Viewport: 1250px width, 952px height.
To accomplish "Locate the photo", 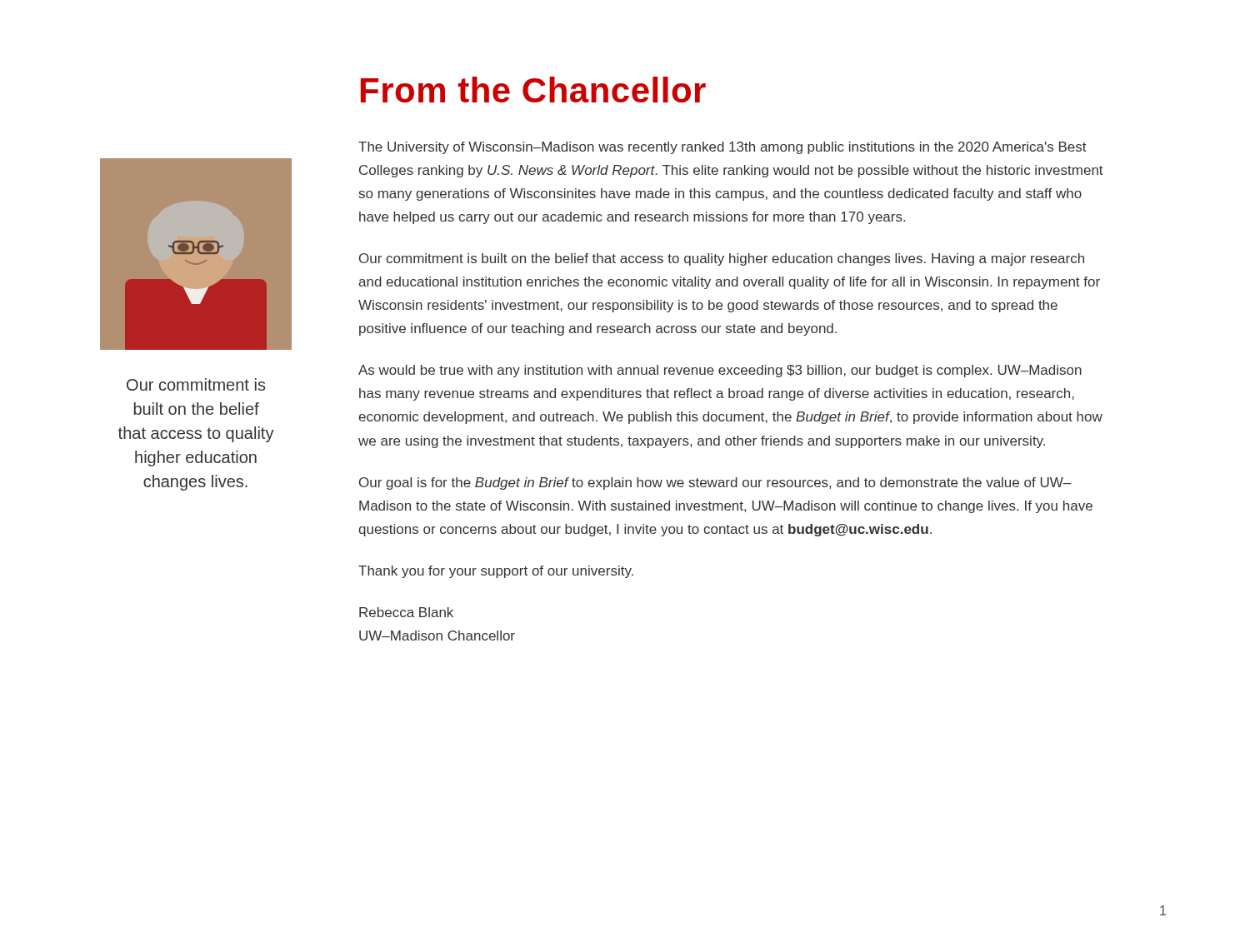I will (x=196, y=254).
